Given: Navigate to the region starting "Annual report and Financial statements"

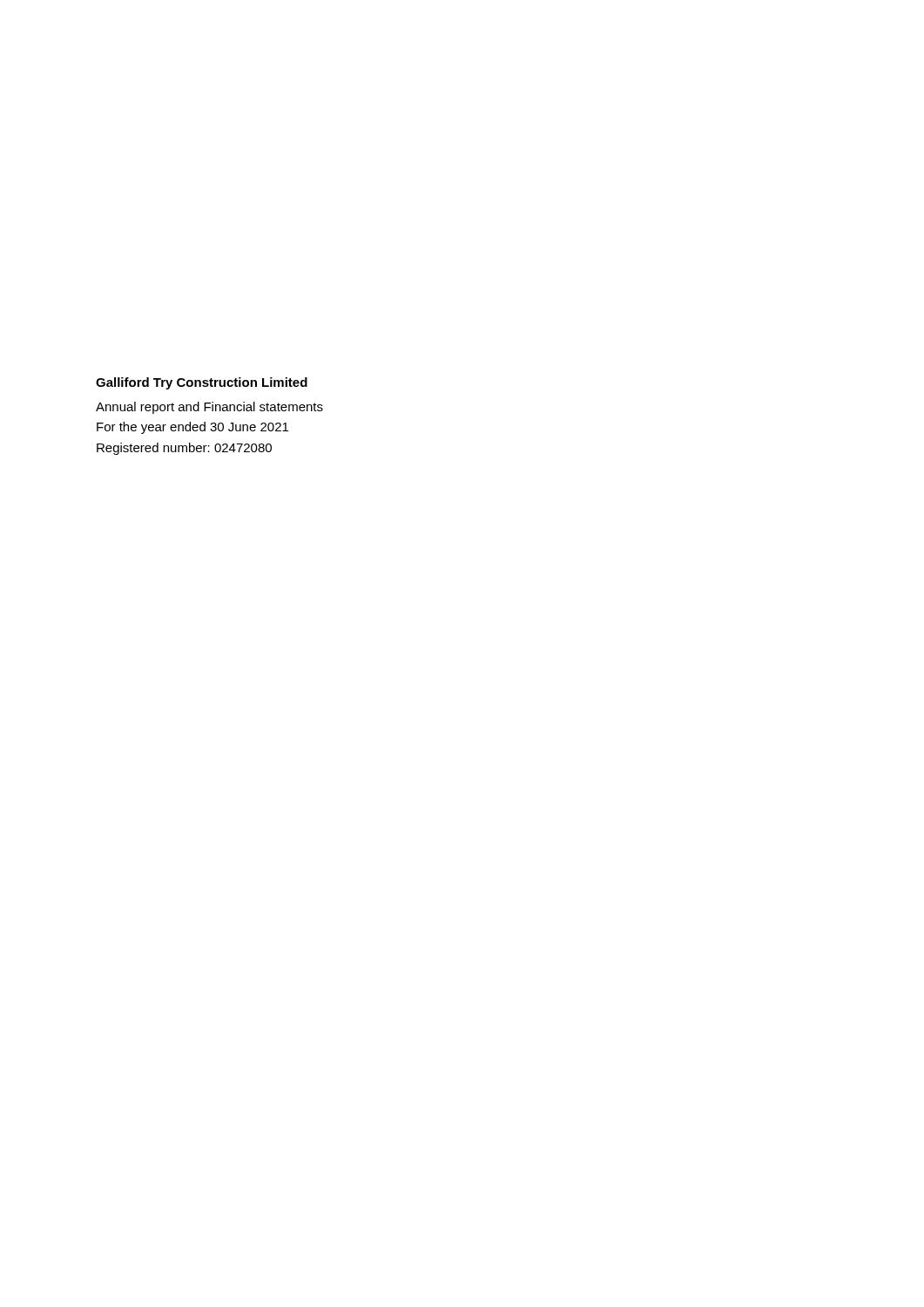Looking at the screenshot, I should tap(209, 427).
